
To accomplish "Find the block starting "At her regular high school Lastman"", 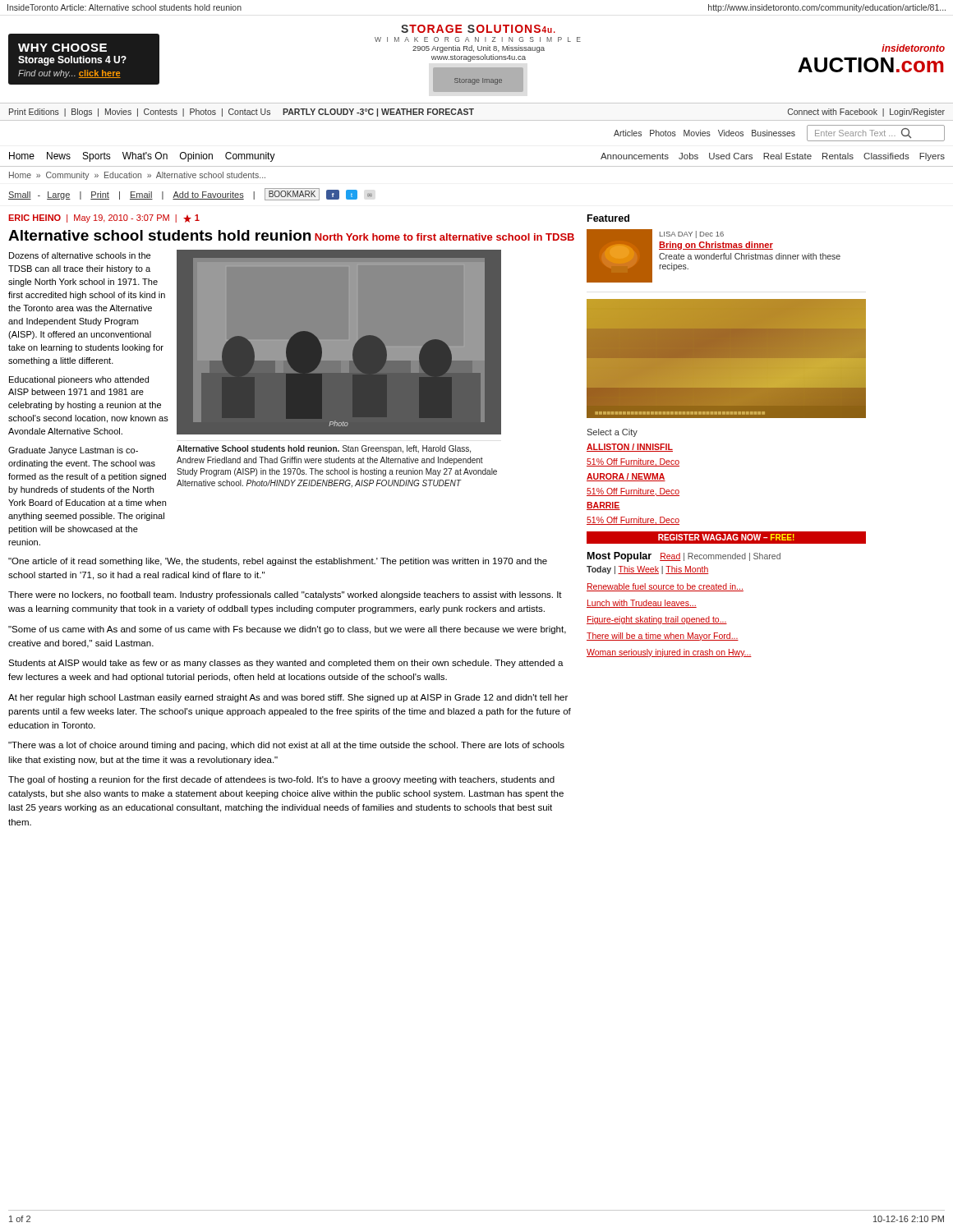I will tap(289, 711).
